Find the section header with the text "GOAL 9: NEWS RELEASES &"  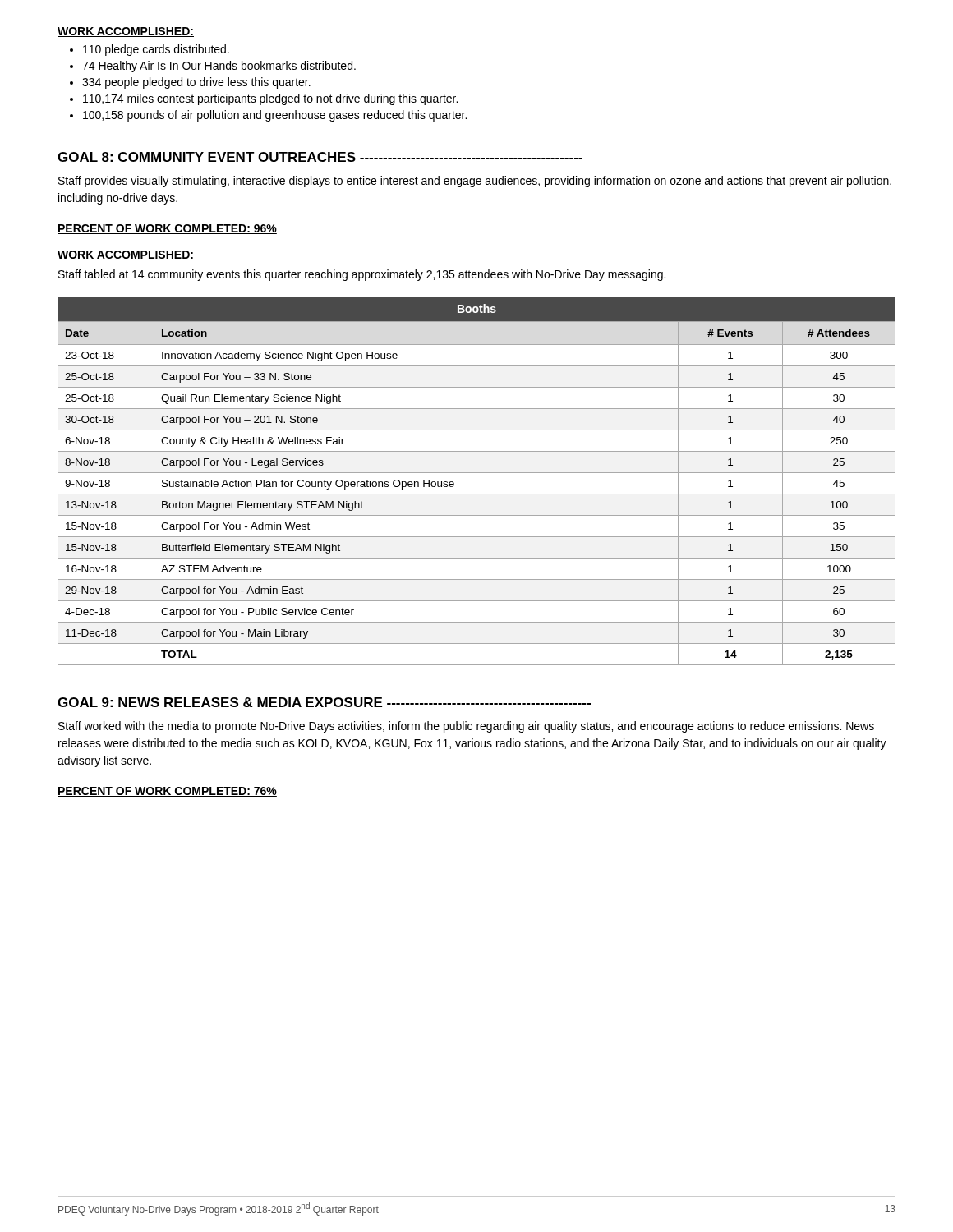pyautogui.click(x=476, y=703)
